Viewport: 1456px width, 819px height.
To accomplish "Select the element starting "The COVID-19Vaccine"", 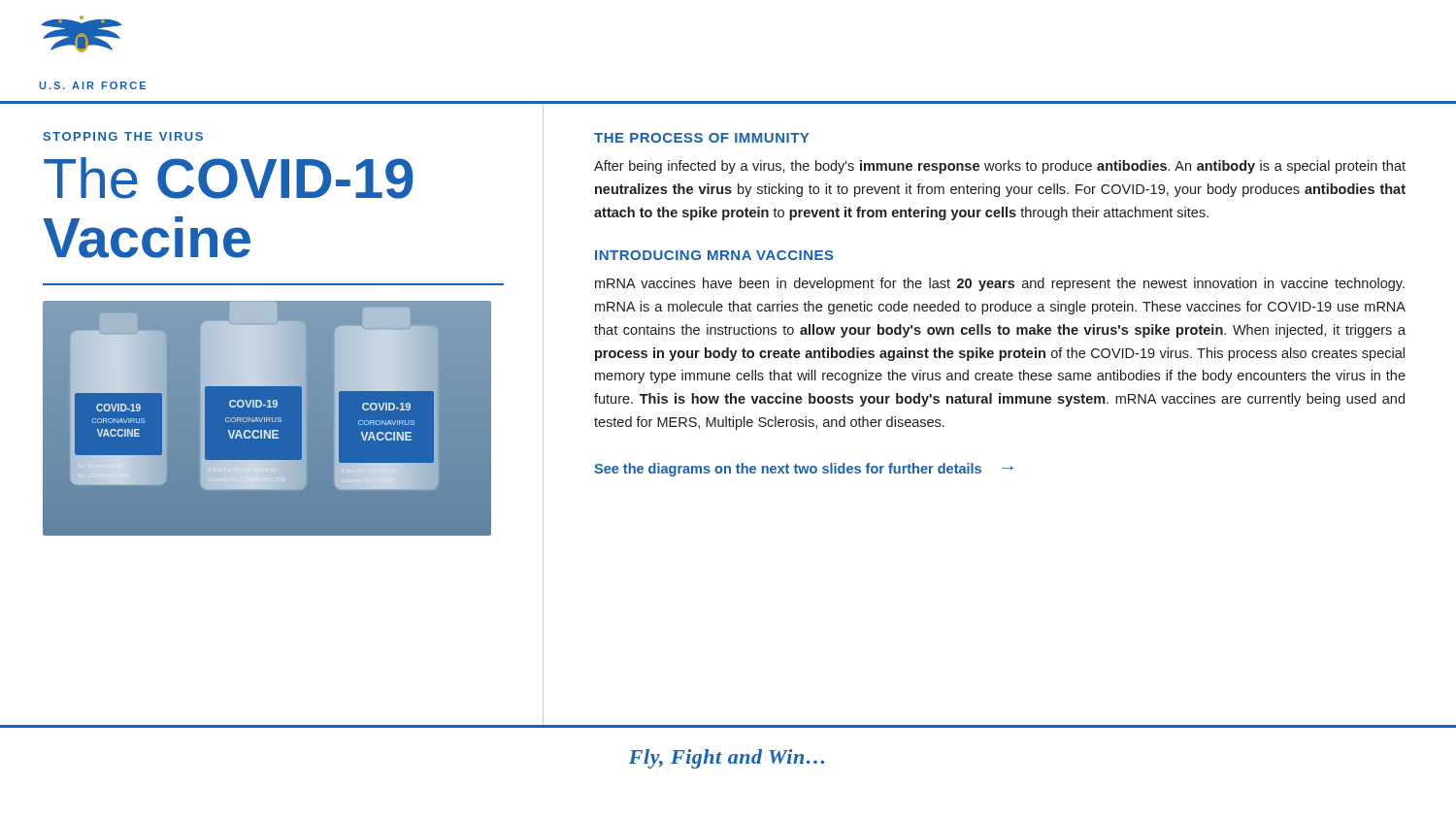I will [x=229, y=209].
